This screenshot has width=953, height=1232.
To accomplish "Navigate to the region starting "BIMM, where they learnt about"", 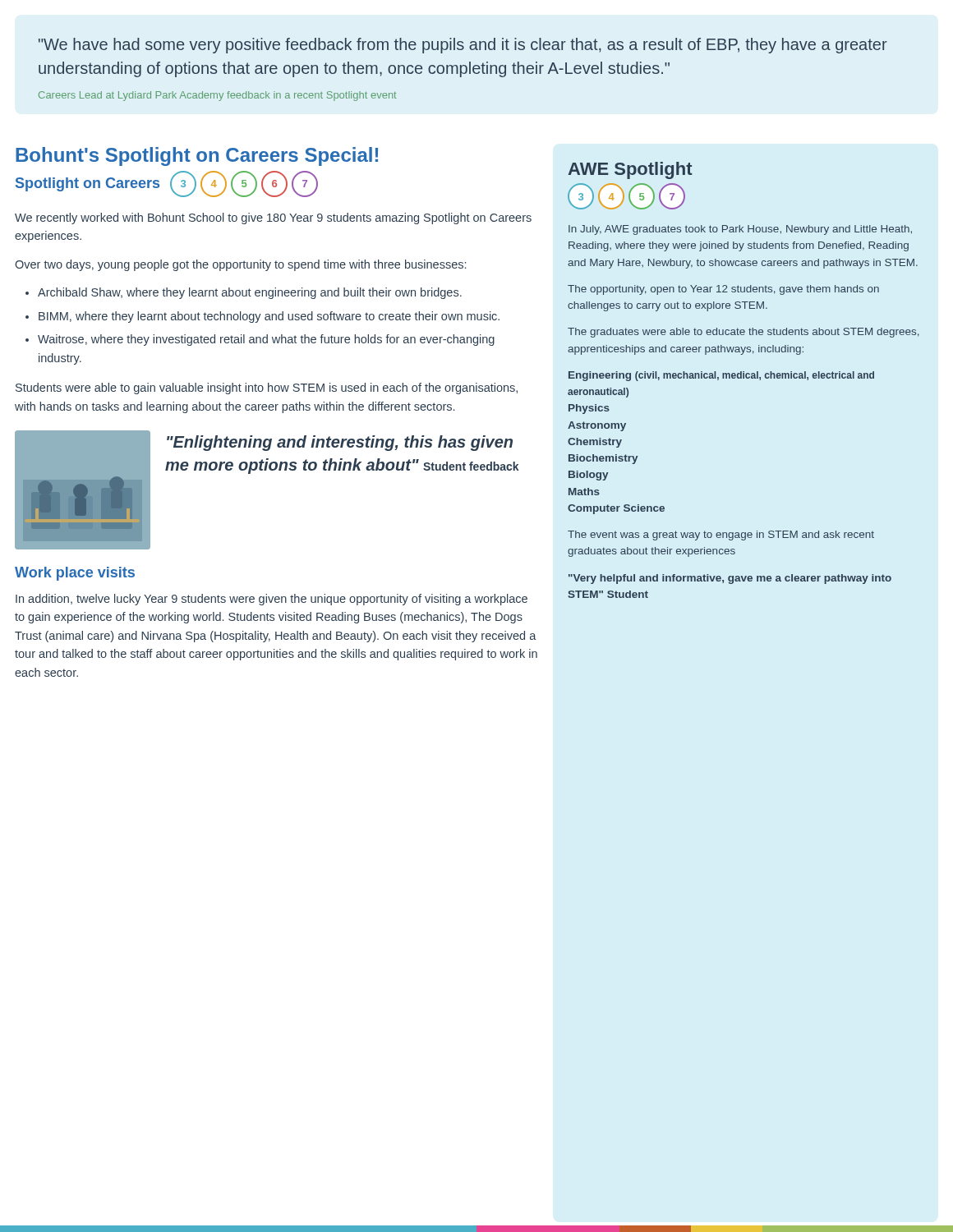I will (269, 316).
